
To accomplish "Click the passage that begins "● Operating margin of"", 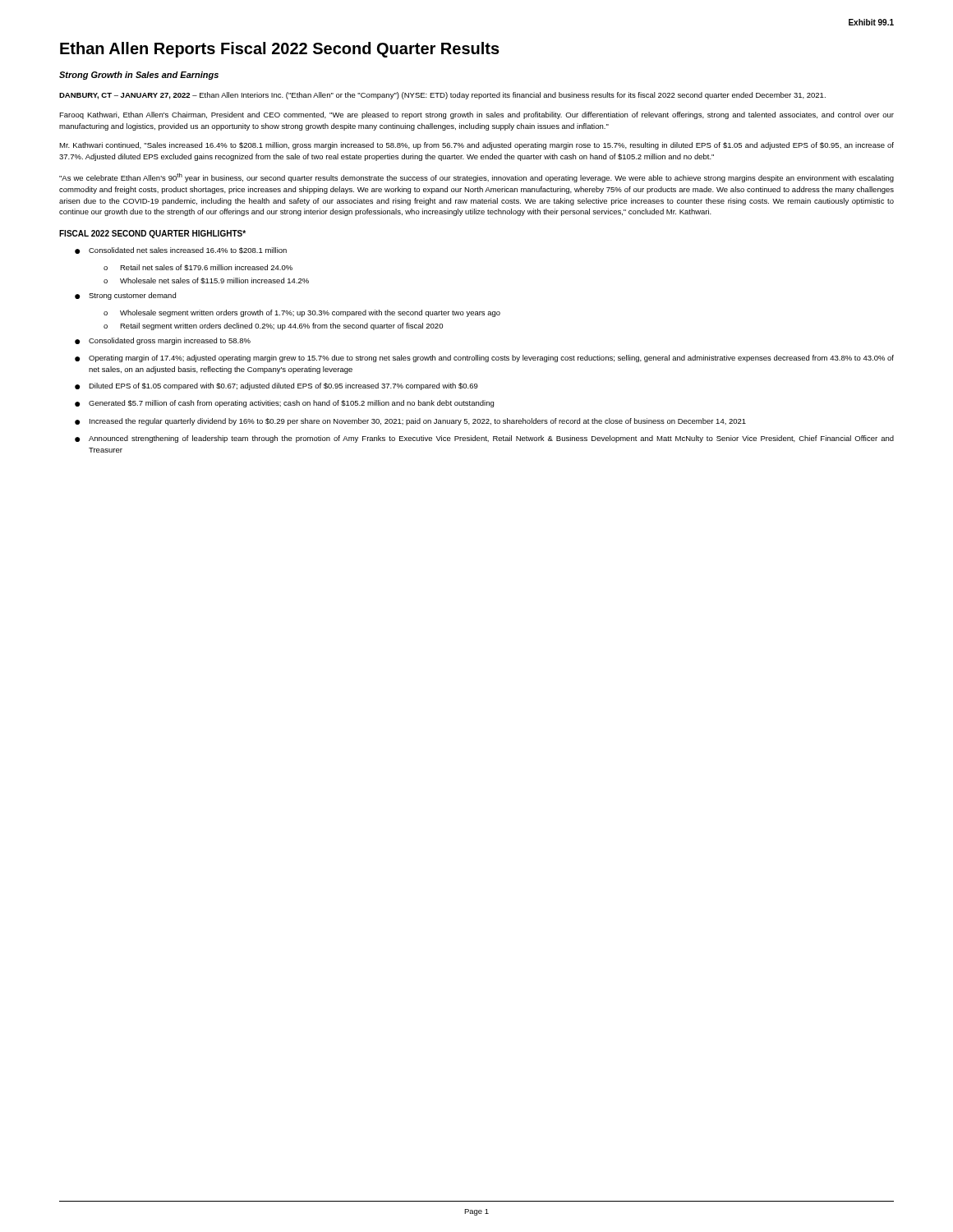I will (484, 364).
